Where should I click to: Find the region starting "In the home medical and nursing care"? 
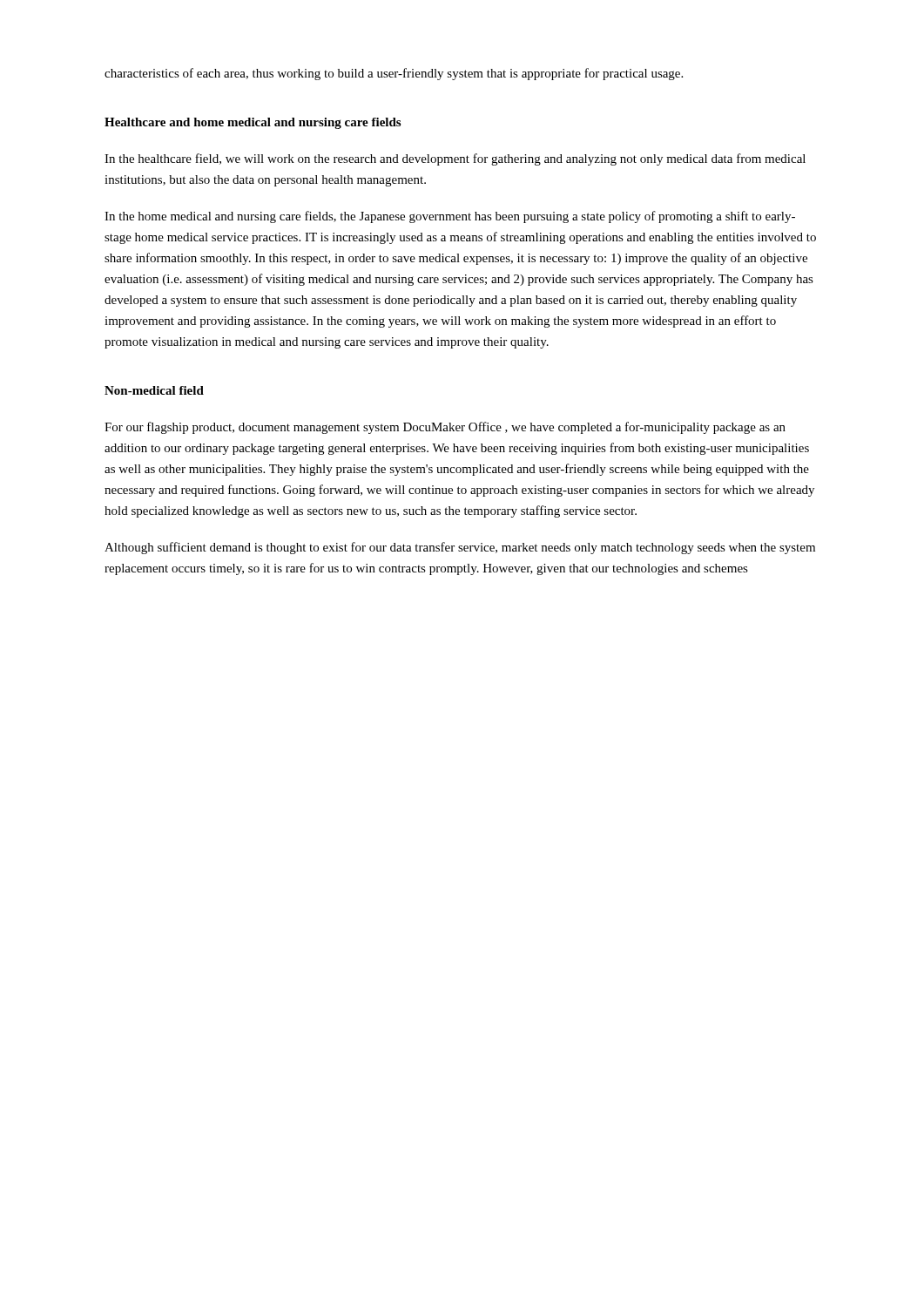tap(460, 279)
